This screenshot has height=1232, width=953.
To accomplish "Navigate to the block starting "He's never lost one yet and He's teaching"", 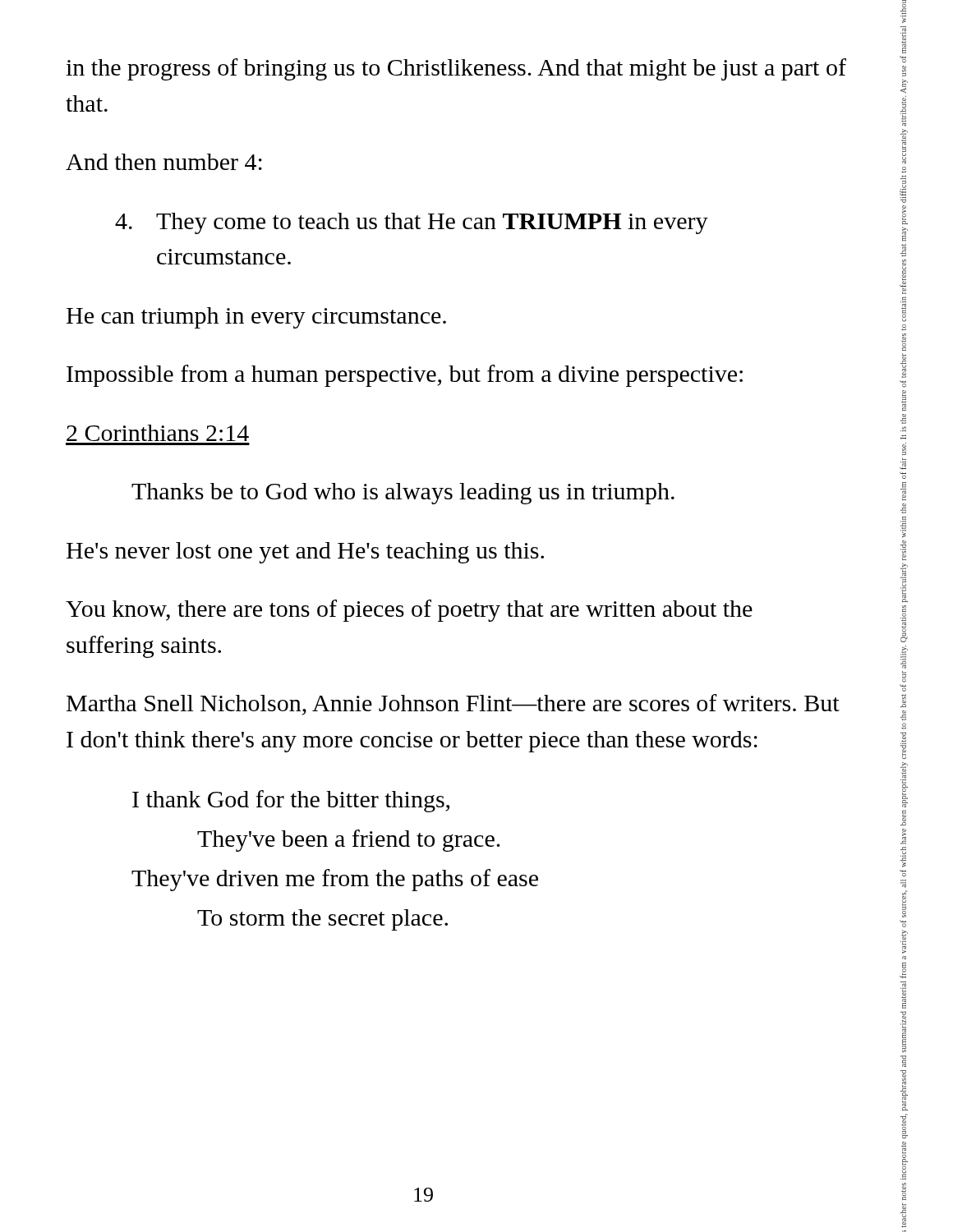I will (x=306, y=549).
